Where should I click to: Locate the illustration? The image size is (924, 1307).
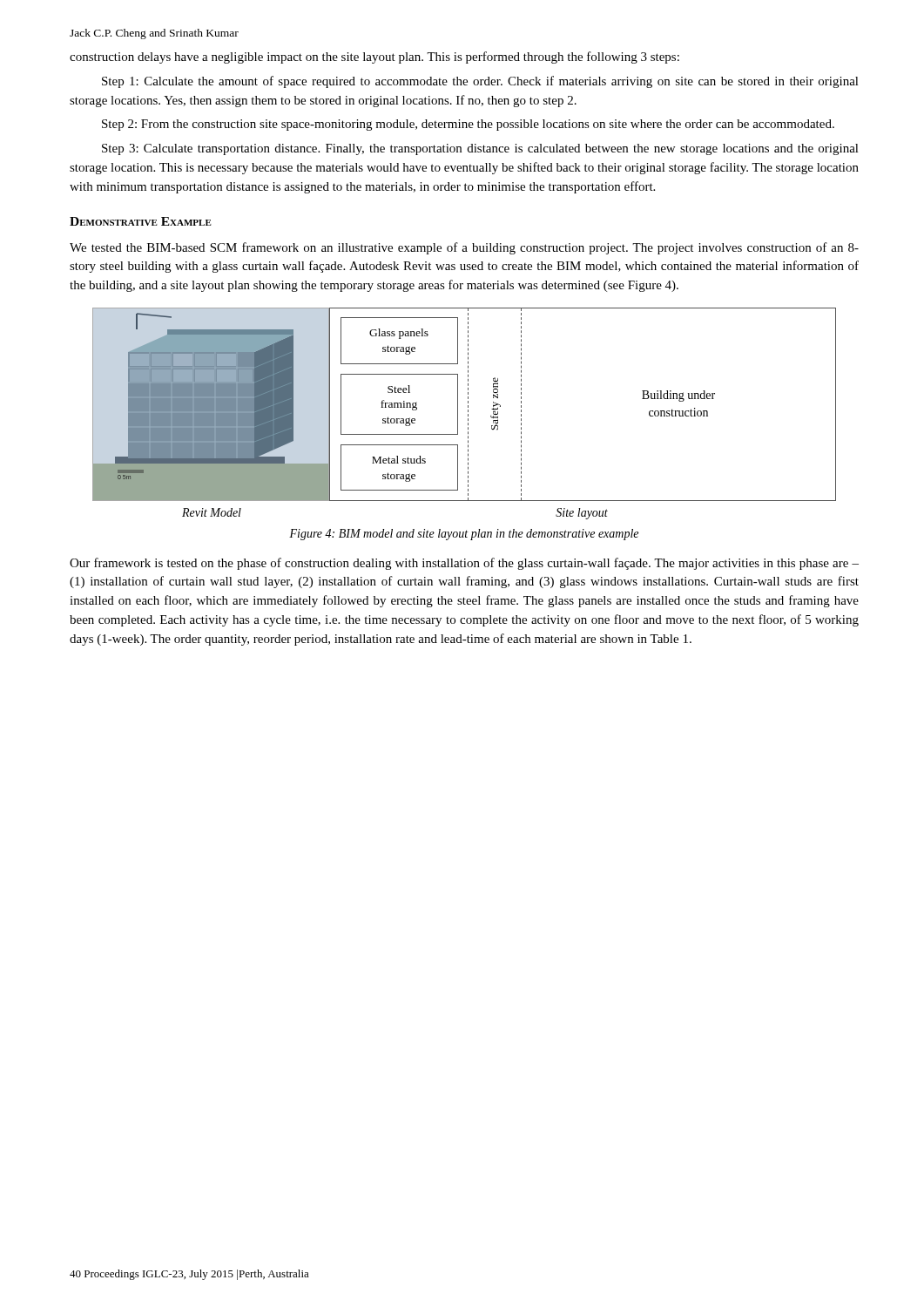(464, 415)
